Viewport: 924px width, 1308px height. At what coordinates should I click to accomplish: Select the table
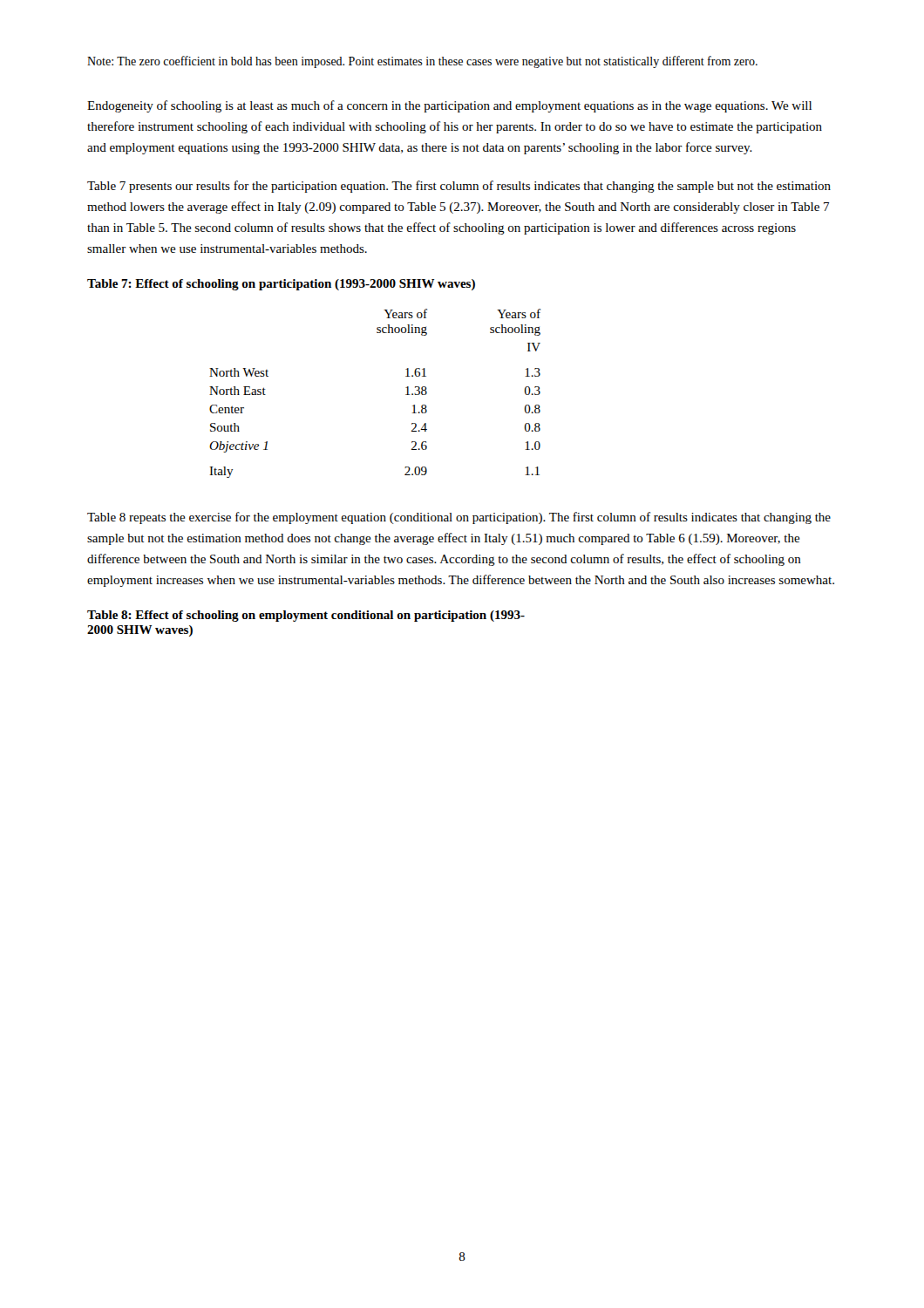click(523, 393)
